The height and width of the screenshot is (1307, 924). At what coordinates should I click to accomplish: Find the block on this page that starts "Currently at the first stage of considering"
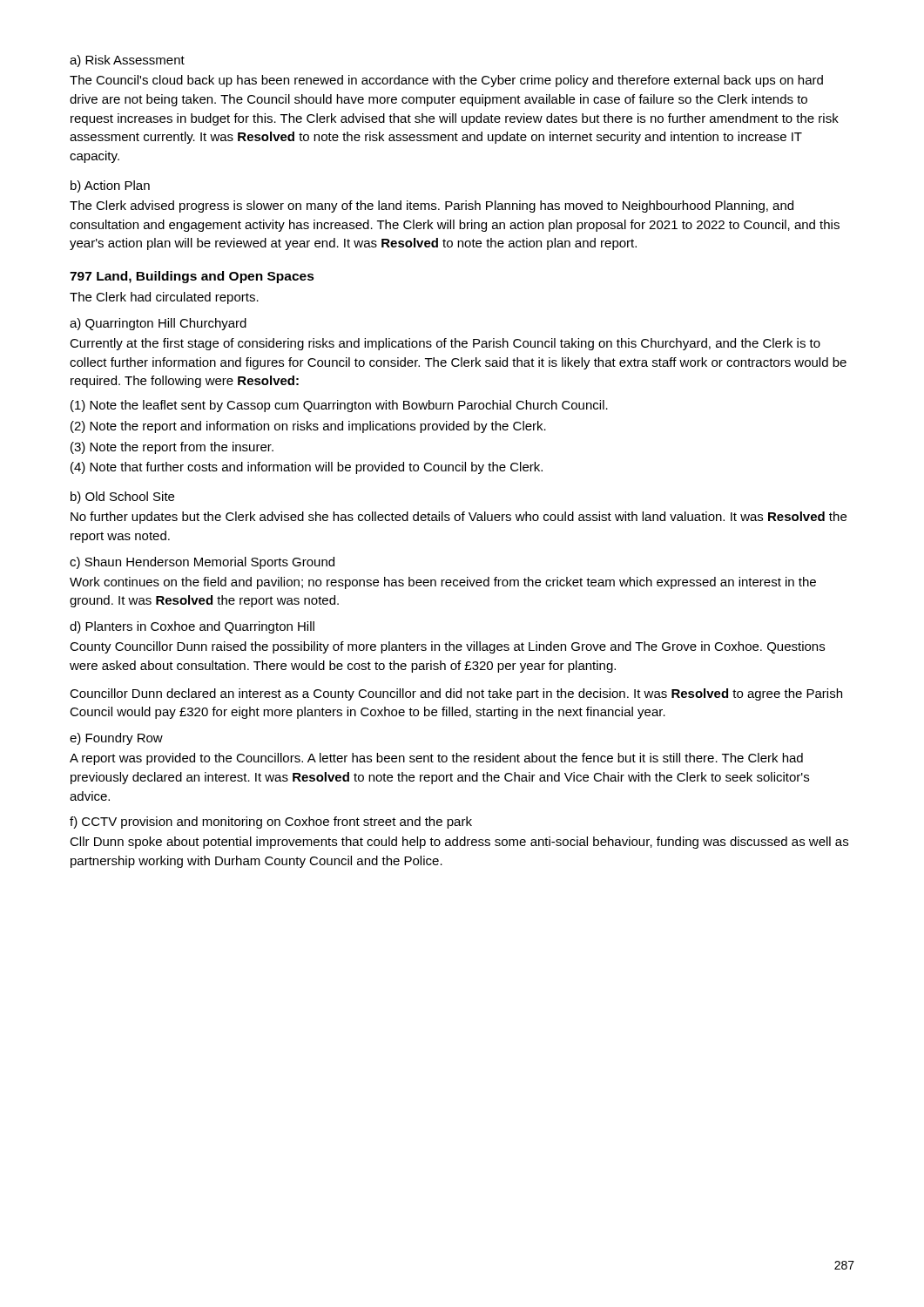(x=462, y=362)
